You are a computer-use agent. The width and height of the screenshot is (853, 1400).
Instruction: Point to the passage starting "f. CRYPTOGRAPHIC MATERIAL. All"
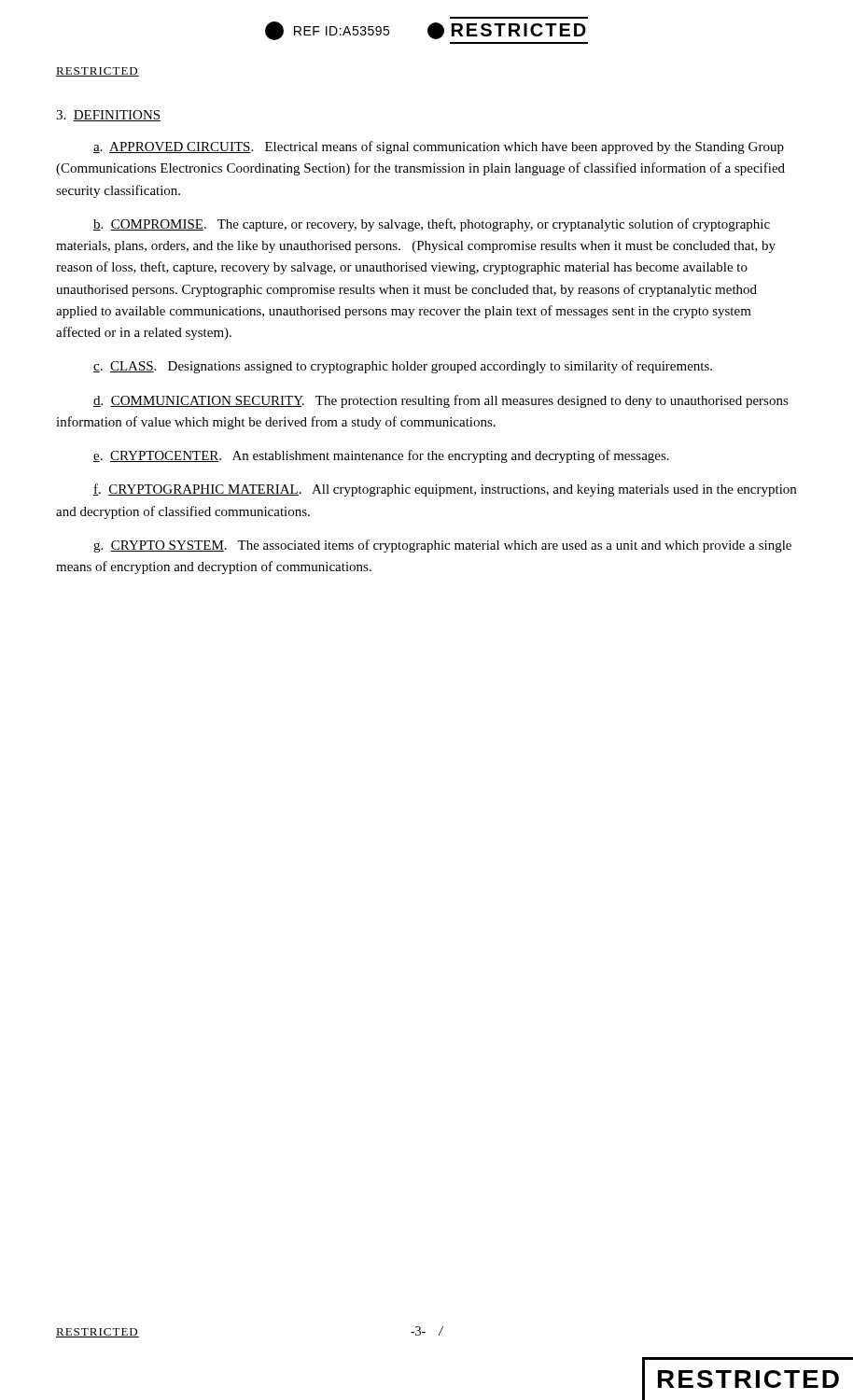tap(426, 501)
